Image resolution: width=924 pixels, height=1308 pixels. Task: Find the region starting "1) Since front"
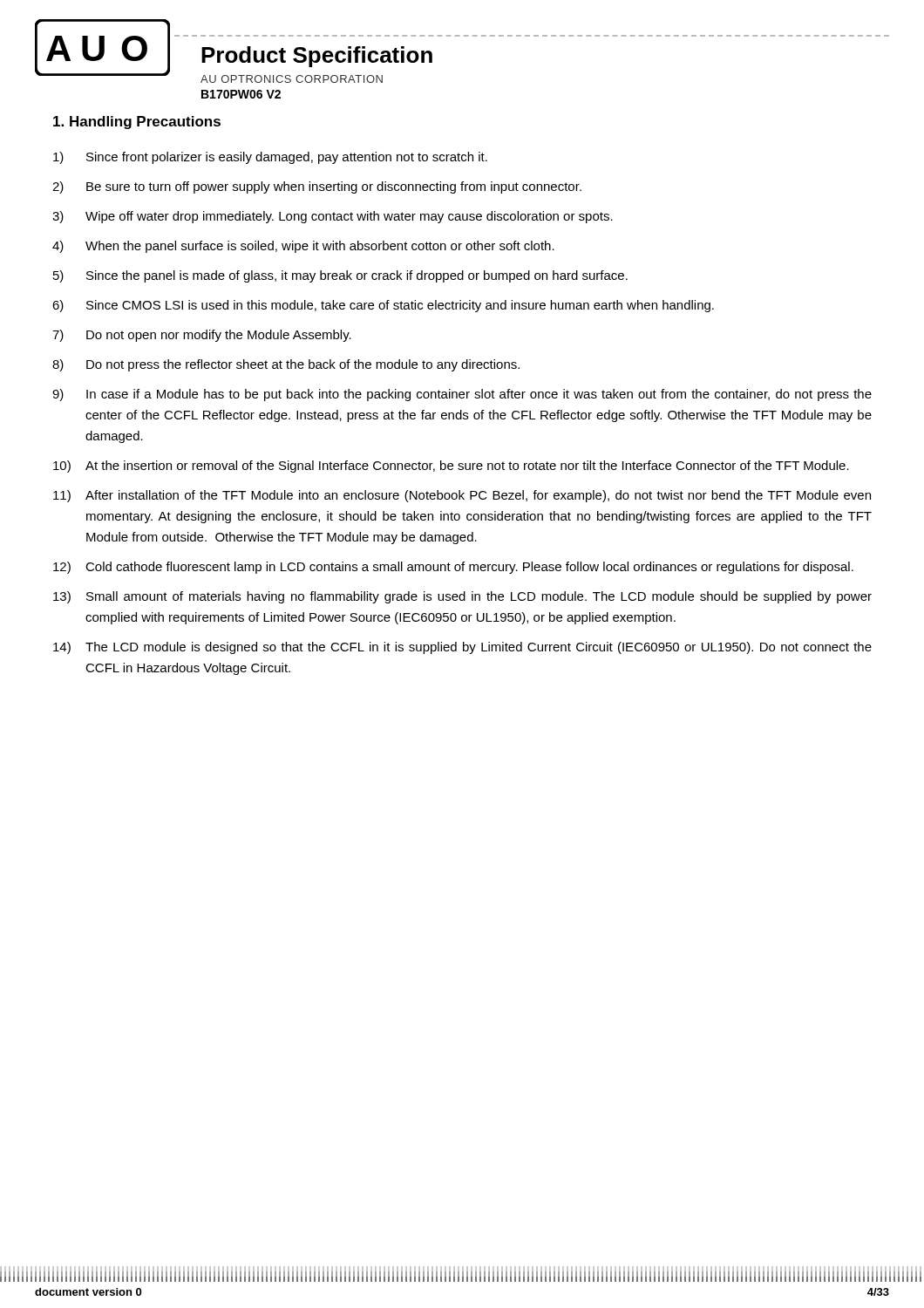coord(462,157)
